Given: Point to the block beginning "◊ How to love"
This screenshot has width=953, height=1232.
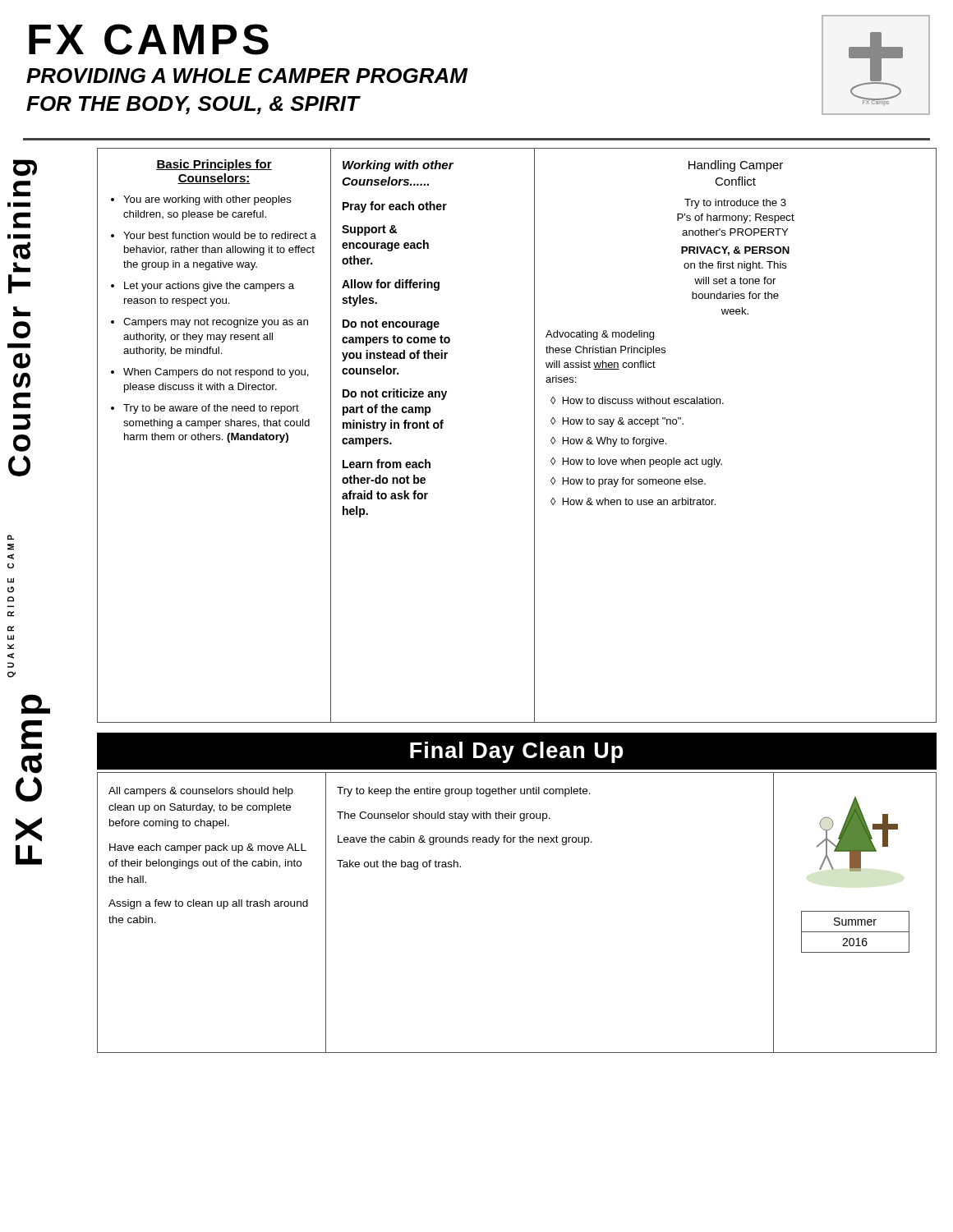Looking at the screenshot, I should (637, 461).
